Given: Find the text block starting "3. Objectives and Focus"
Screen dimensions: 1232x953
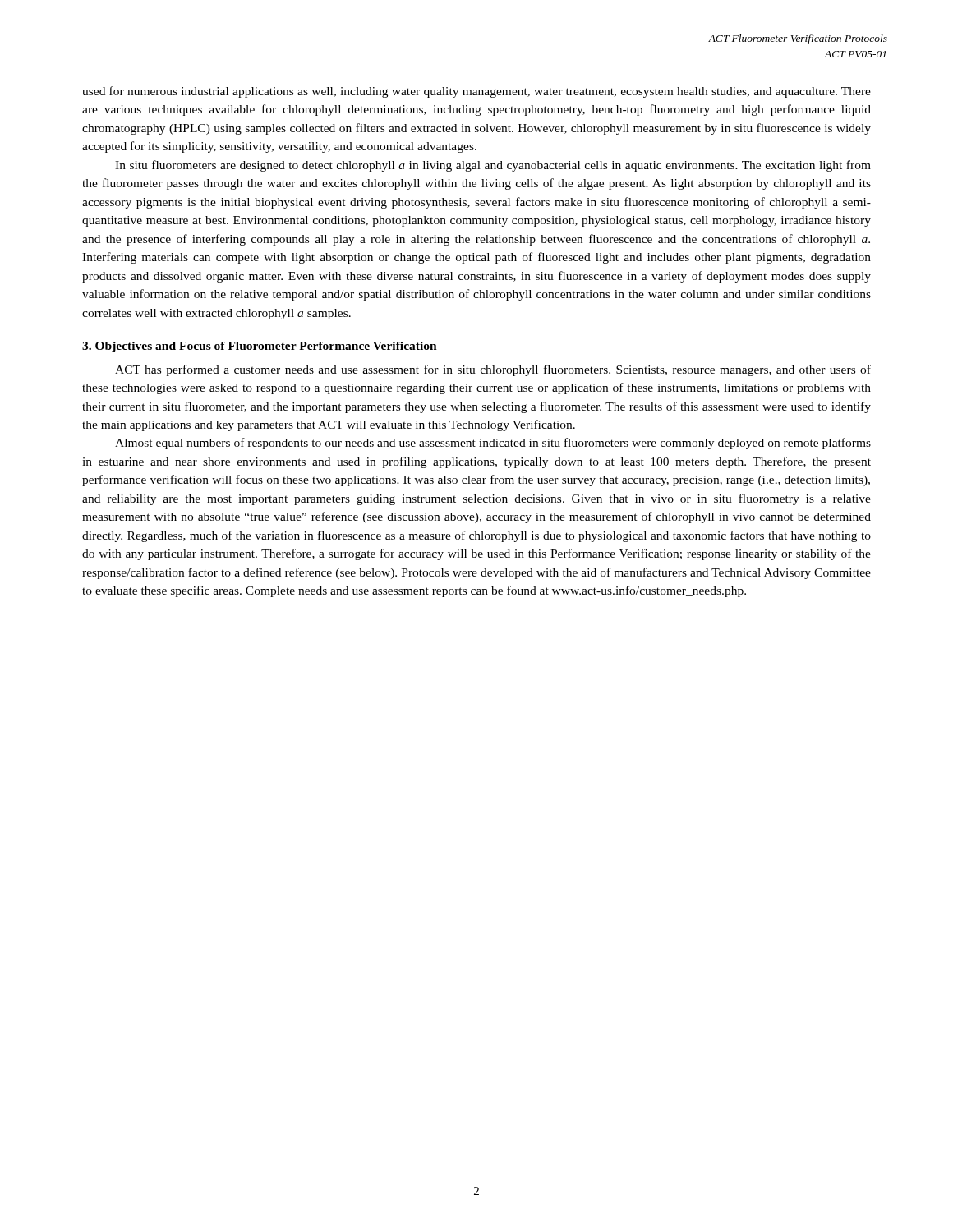Looking at the screenshot, I should (x=259, y=345).
